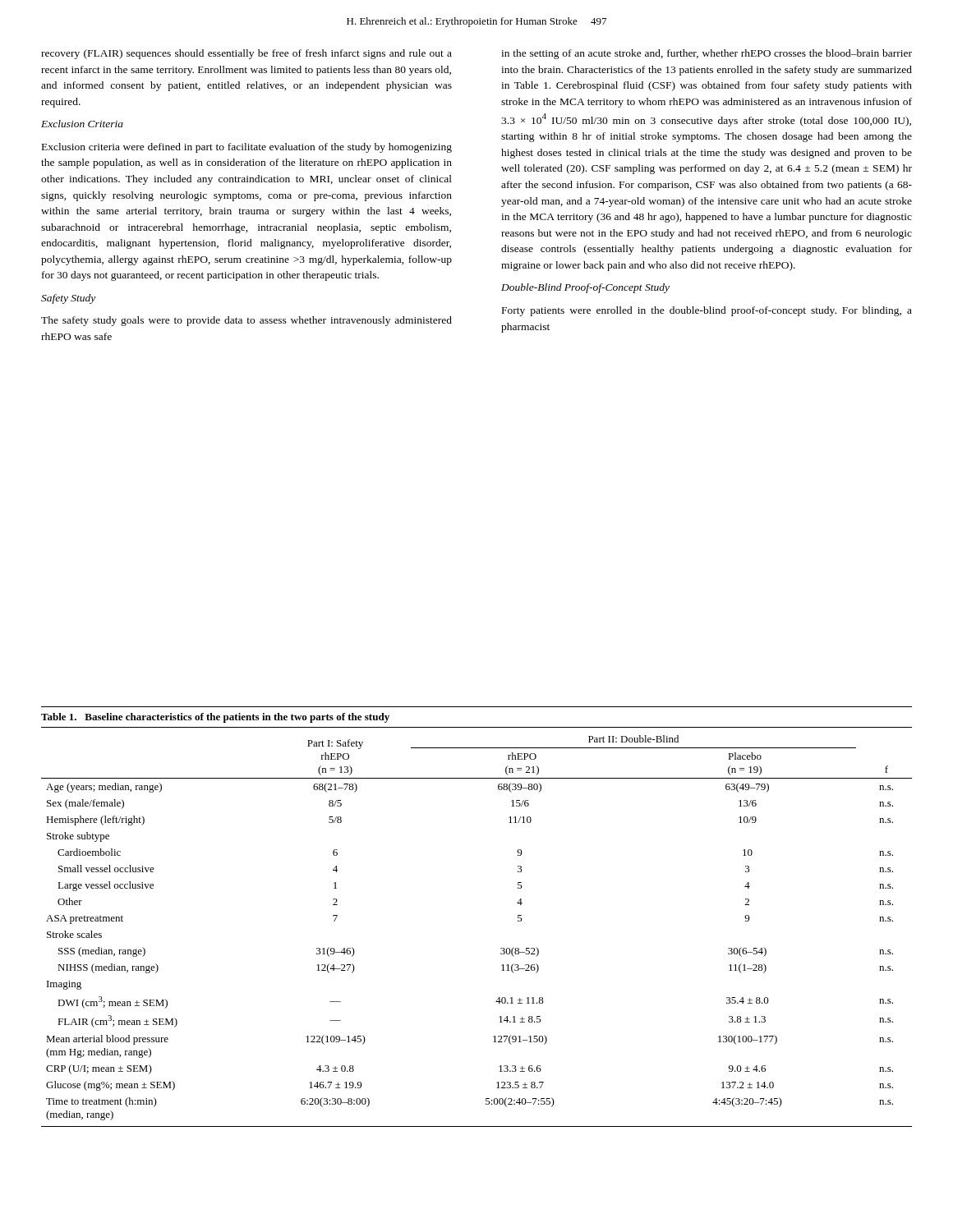Find the block starting "recovery (FLAIR) sequences should essentially be"

246,77
